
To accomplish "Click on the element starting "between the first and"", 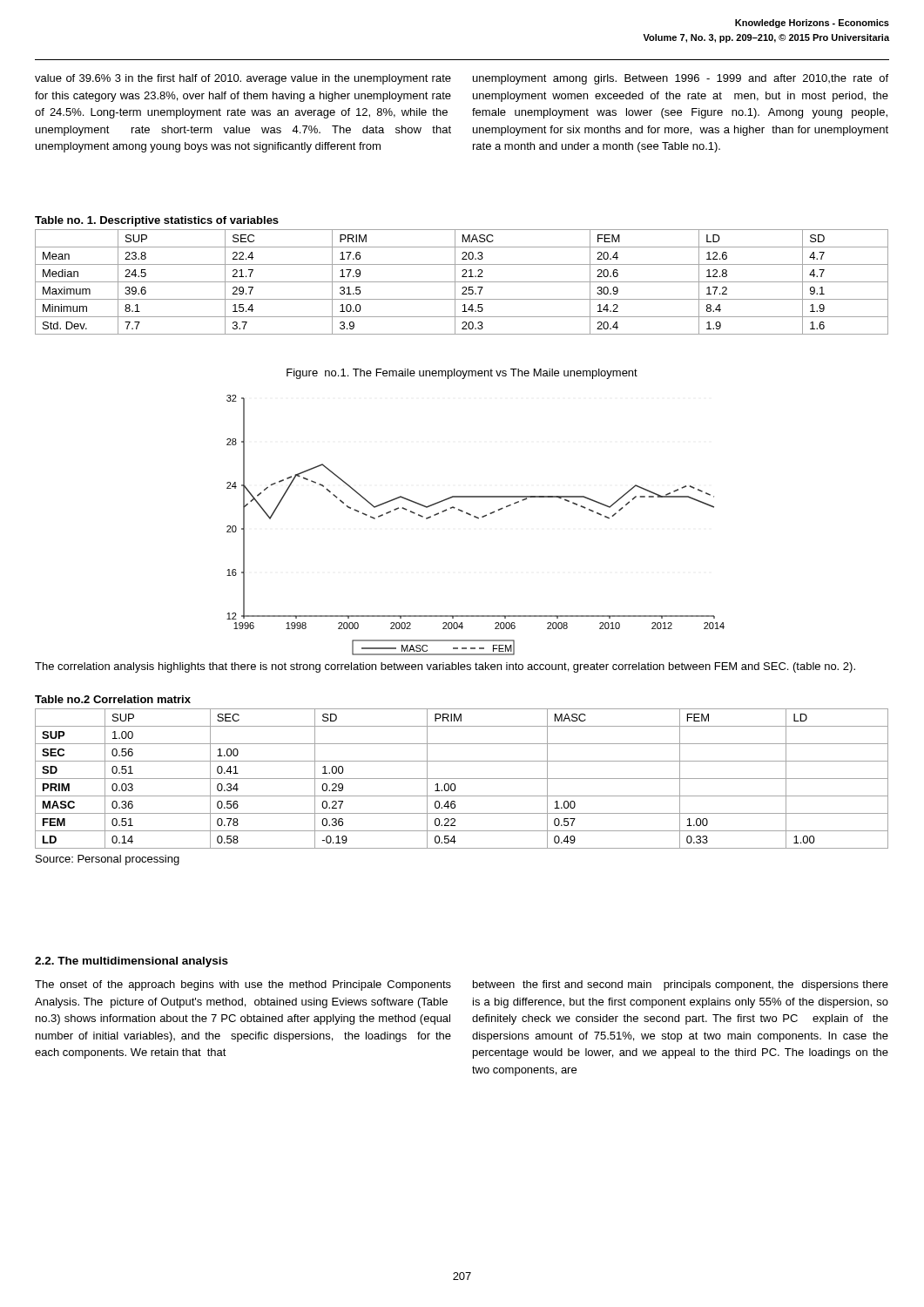I will pos(680,1027).
